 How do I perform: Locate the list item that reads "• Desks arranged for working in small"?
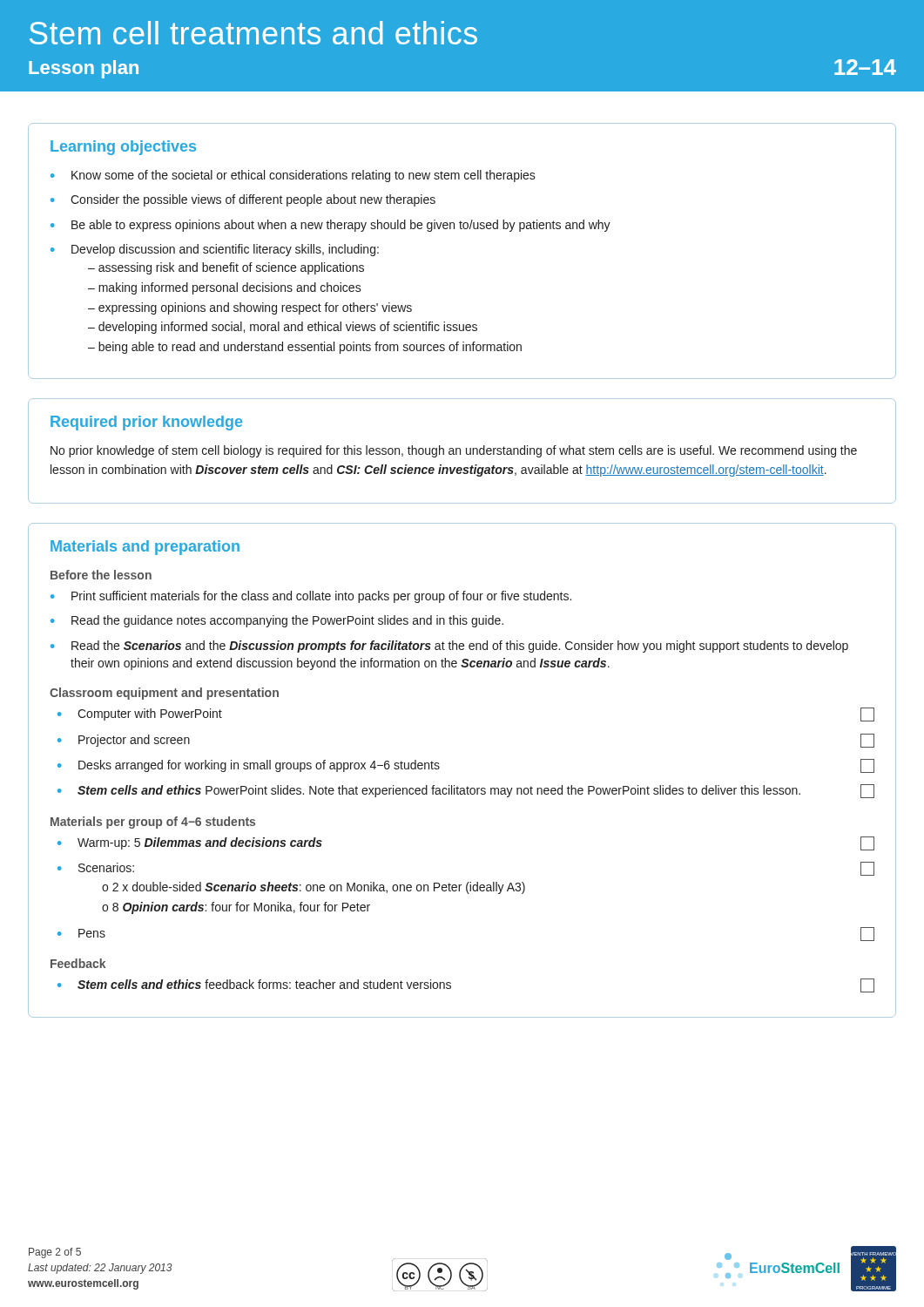tap(263, 765)
